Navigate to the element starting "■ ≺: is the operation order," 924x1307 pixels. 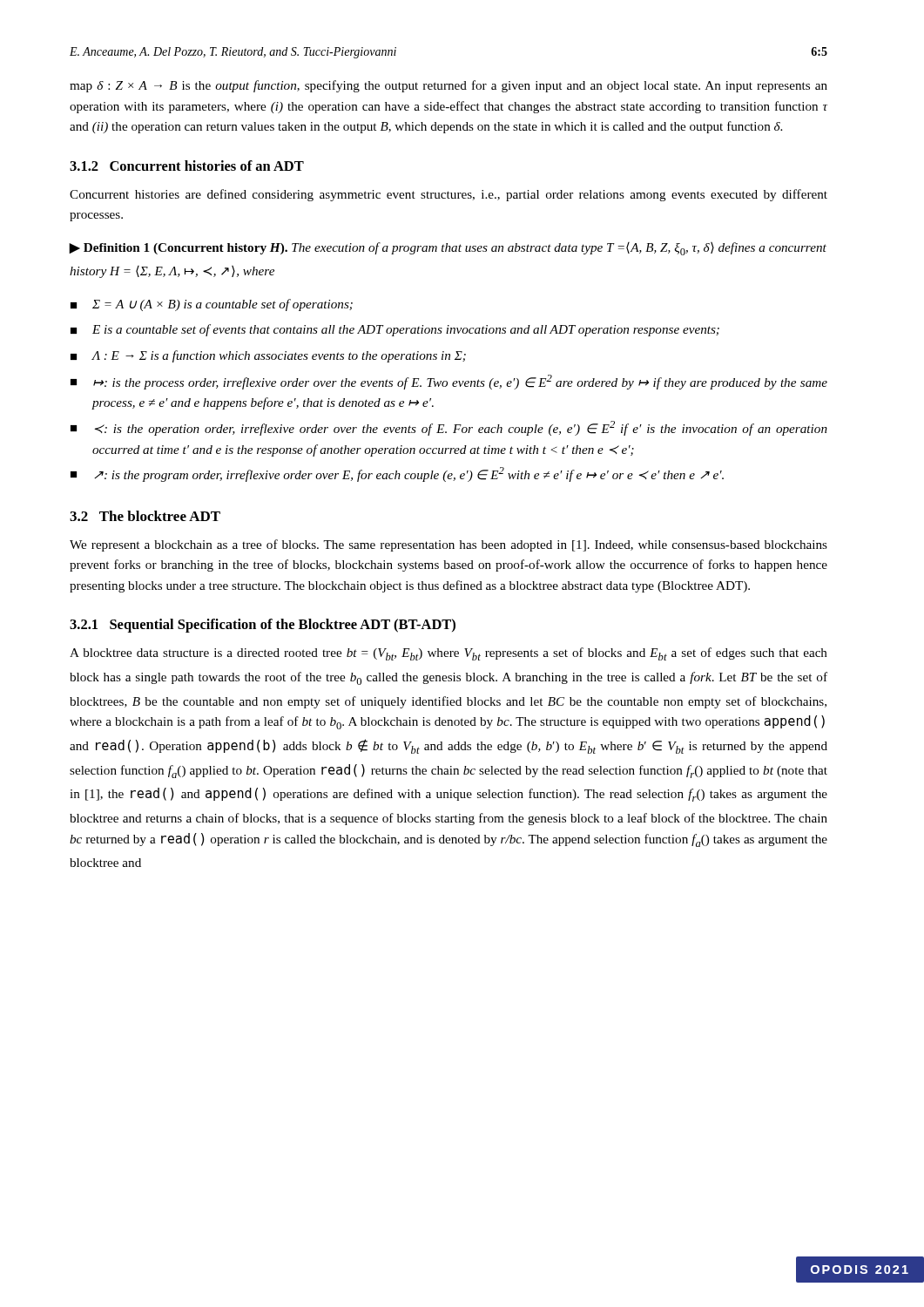pos(449,438)
